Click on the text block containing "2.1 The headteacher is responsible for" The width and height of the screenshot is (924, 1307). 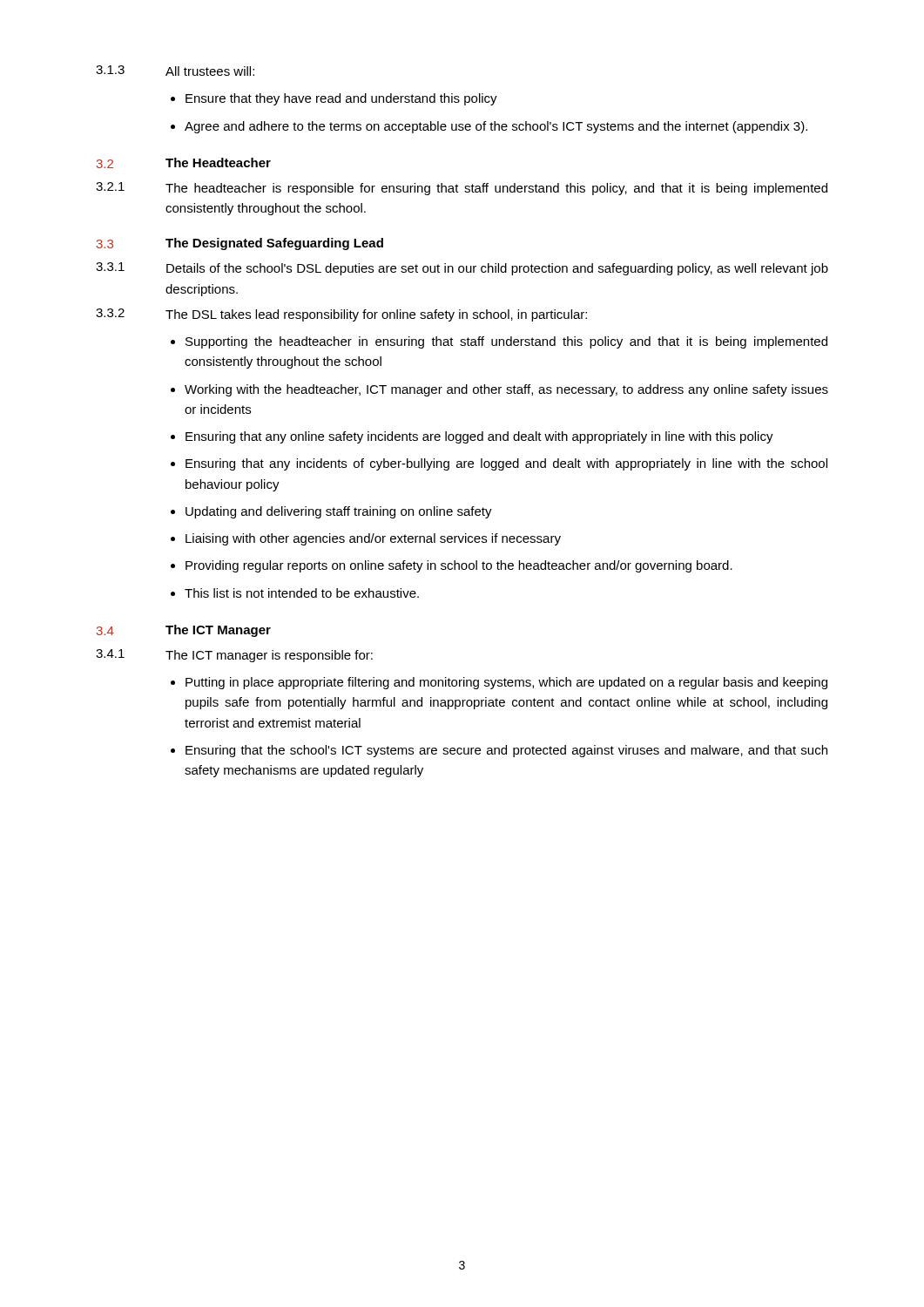[462, 198]
